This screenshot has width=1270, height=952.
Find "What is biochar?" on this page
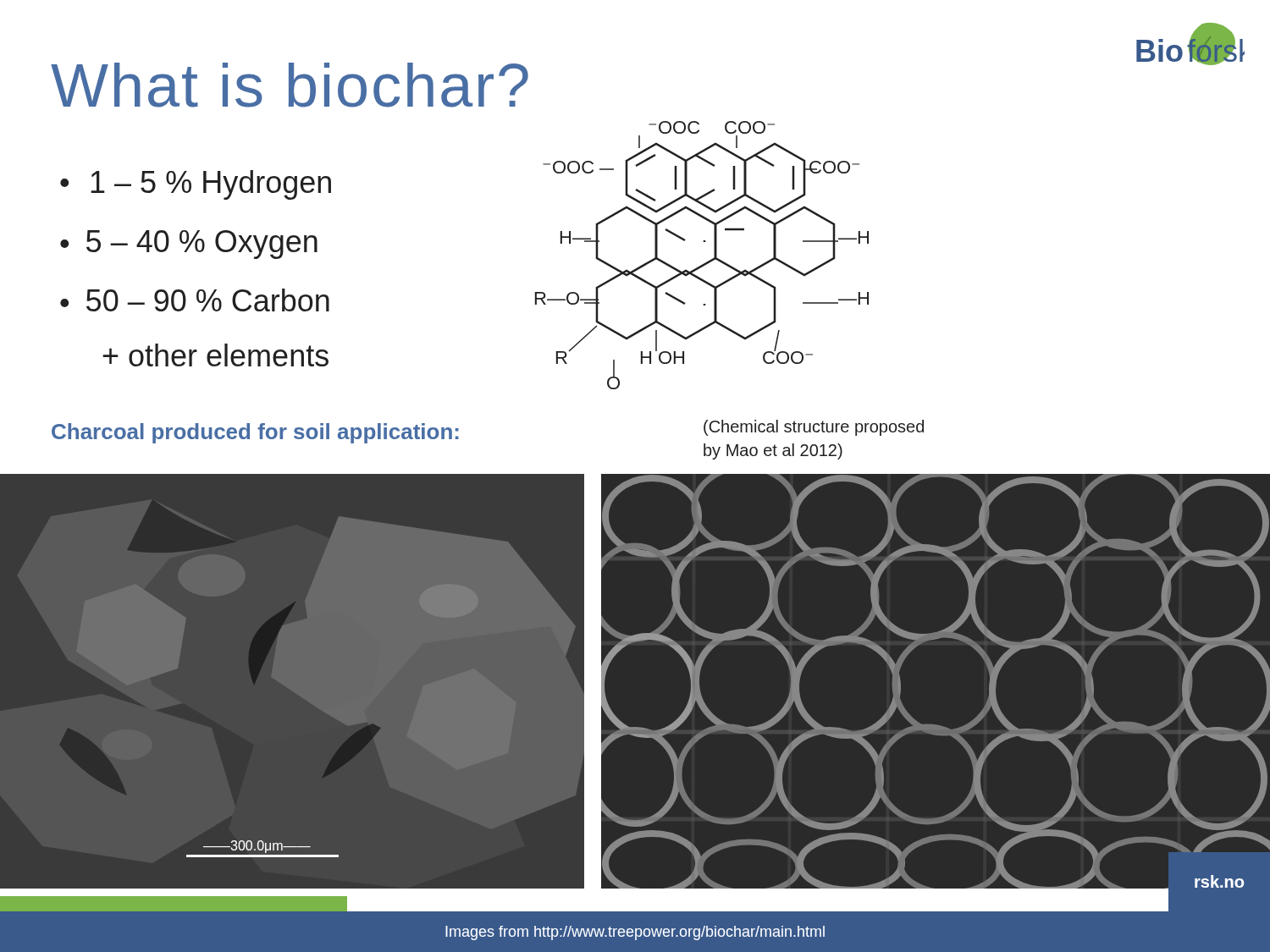click(291, 85)
